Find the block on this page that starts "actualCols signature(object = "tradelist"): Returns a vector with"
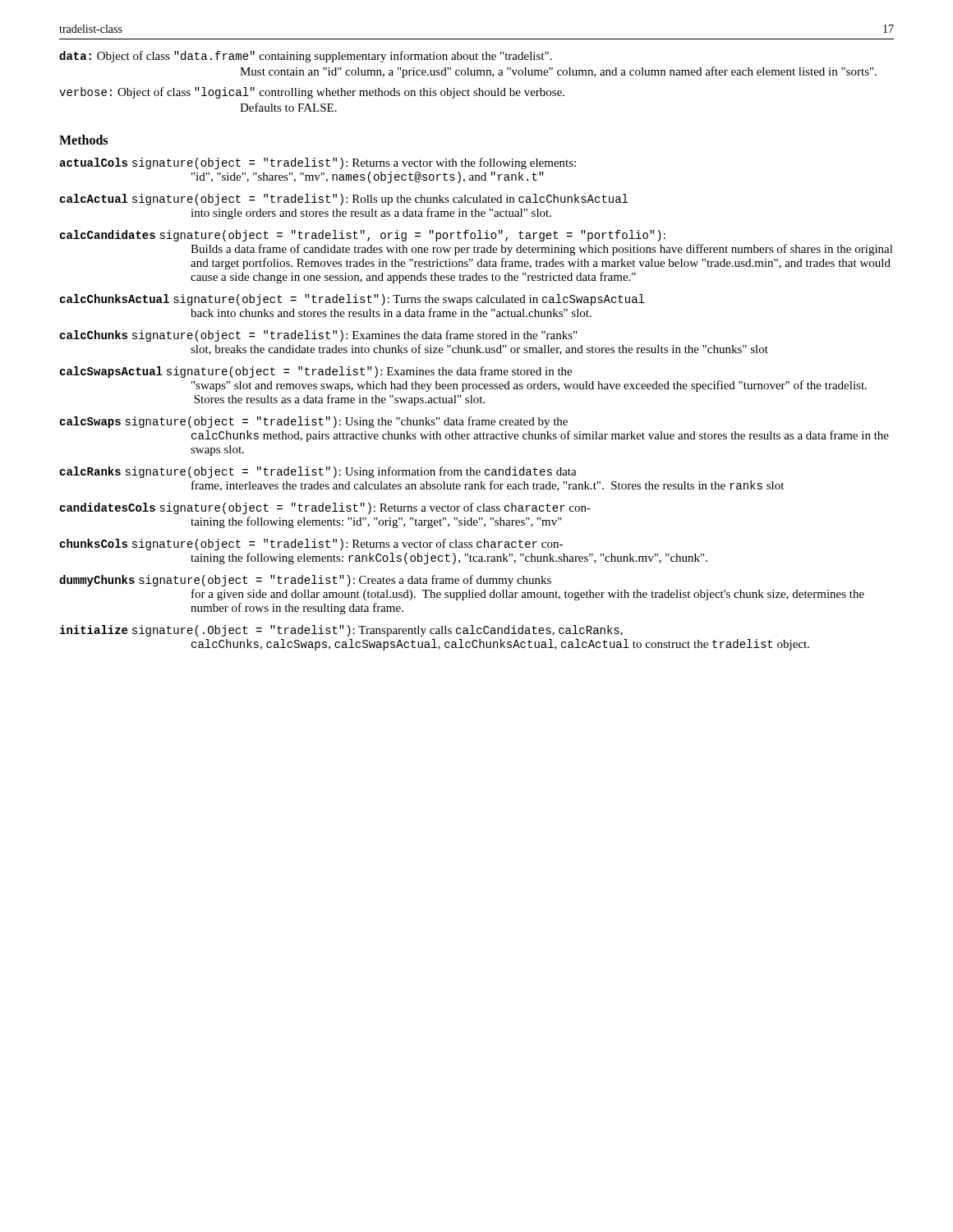This screenshot has width=953, height=1232. click(x=476, y=170)
